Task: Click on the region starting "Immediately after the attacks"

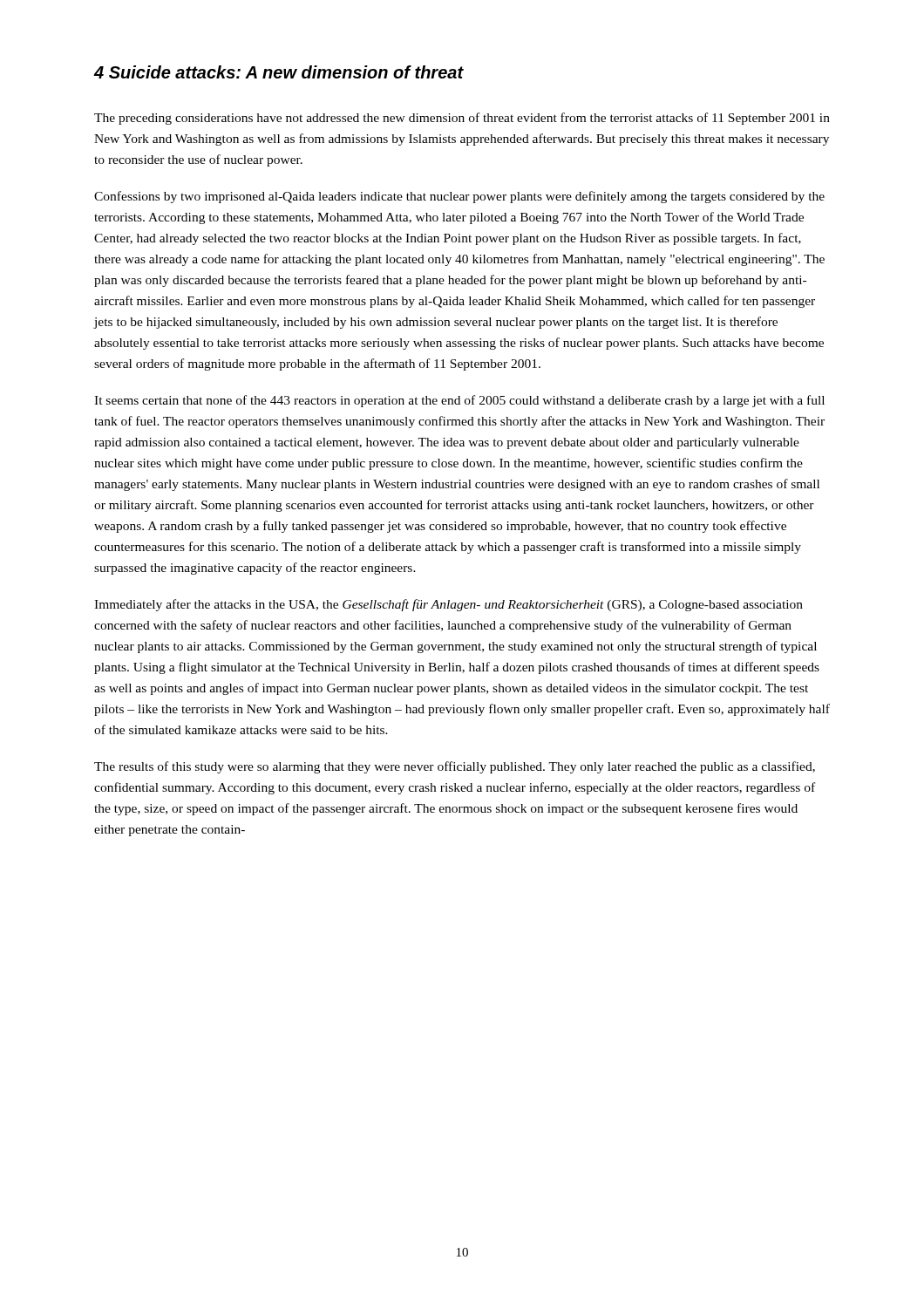Action: 462,667
